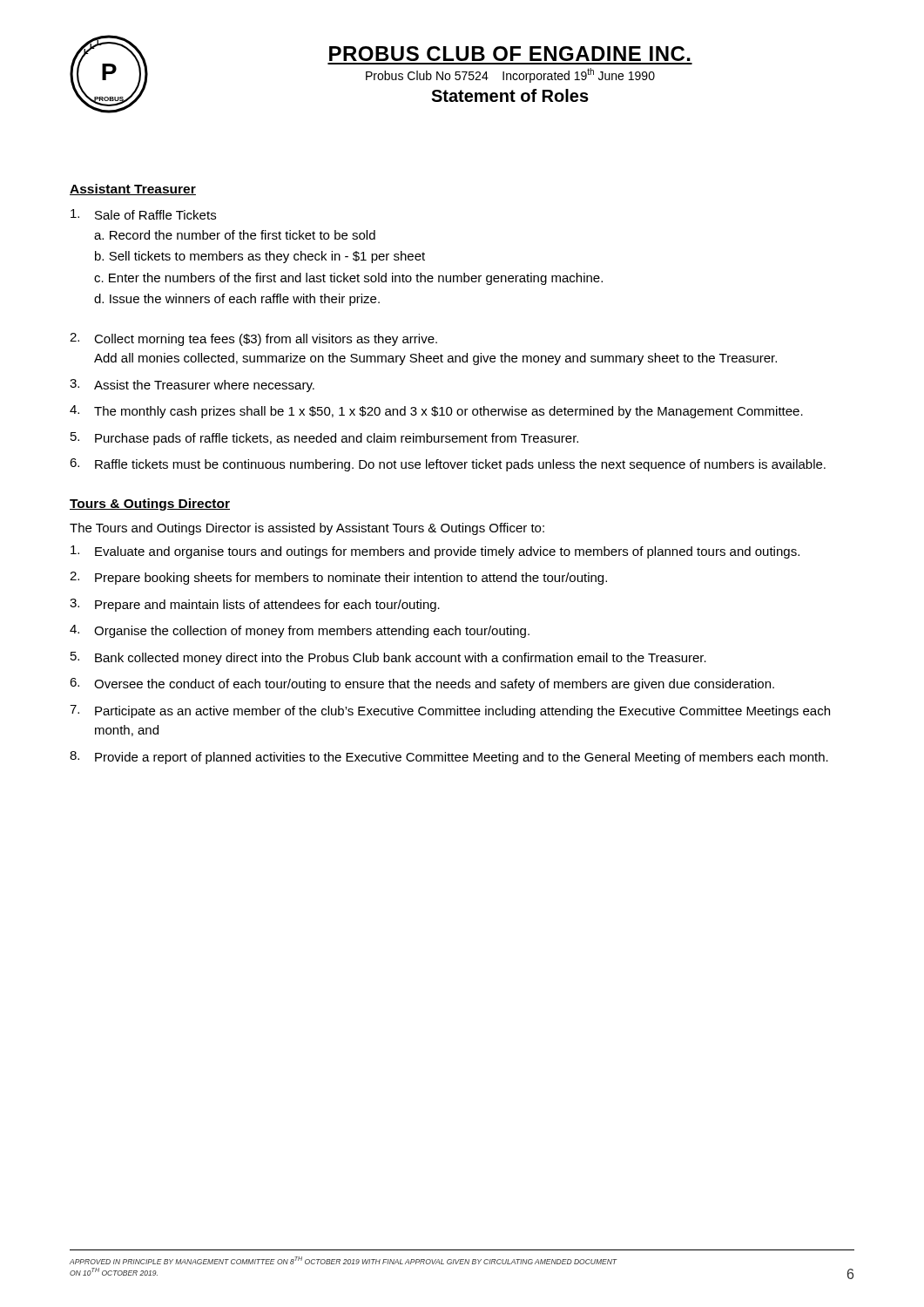Locate the list item containing "2. Collect morning tea fees ($3)"

click(x=462, y=349)
